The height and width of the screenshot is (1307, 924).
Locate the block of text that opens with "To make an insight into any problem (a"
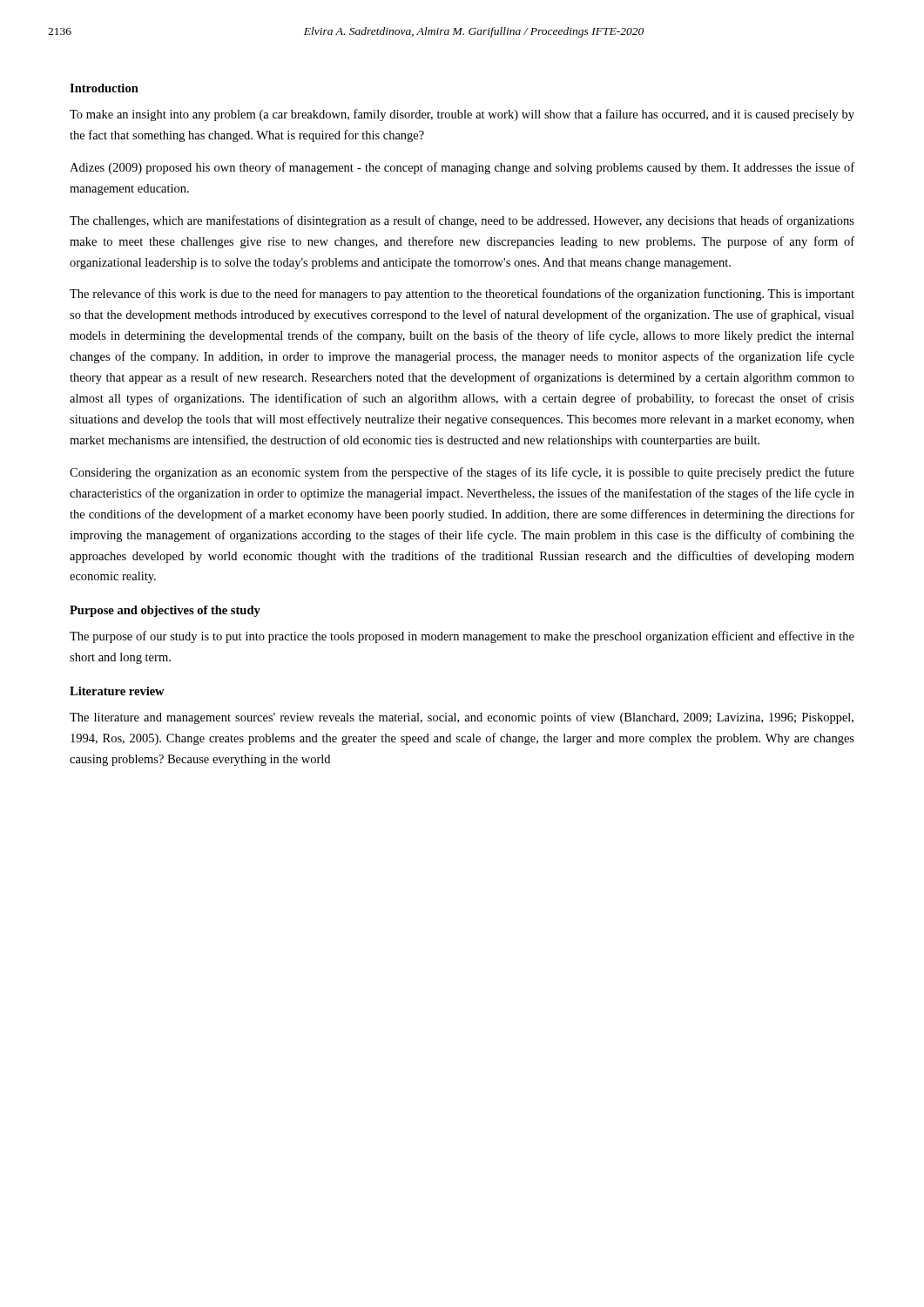coord(462,125)
